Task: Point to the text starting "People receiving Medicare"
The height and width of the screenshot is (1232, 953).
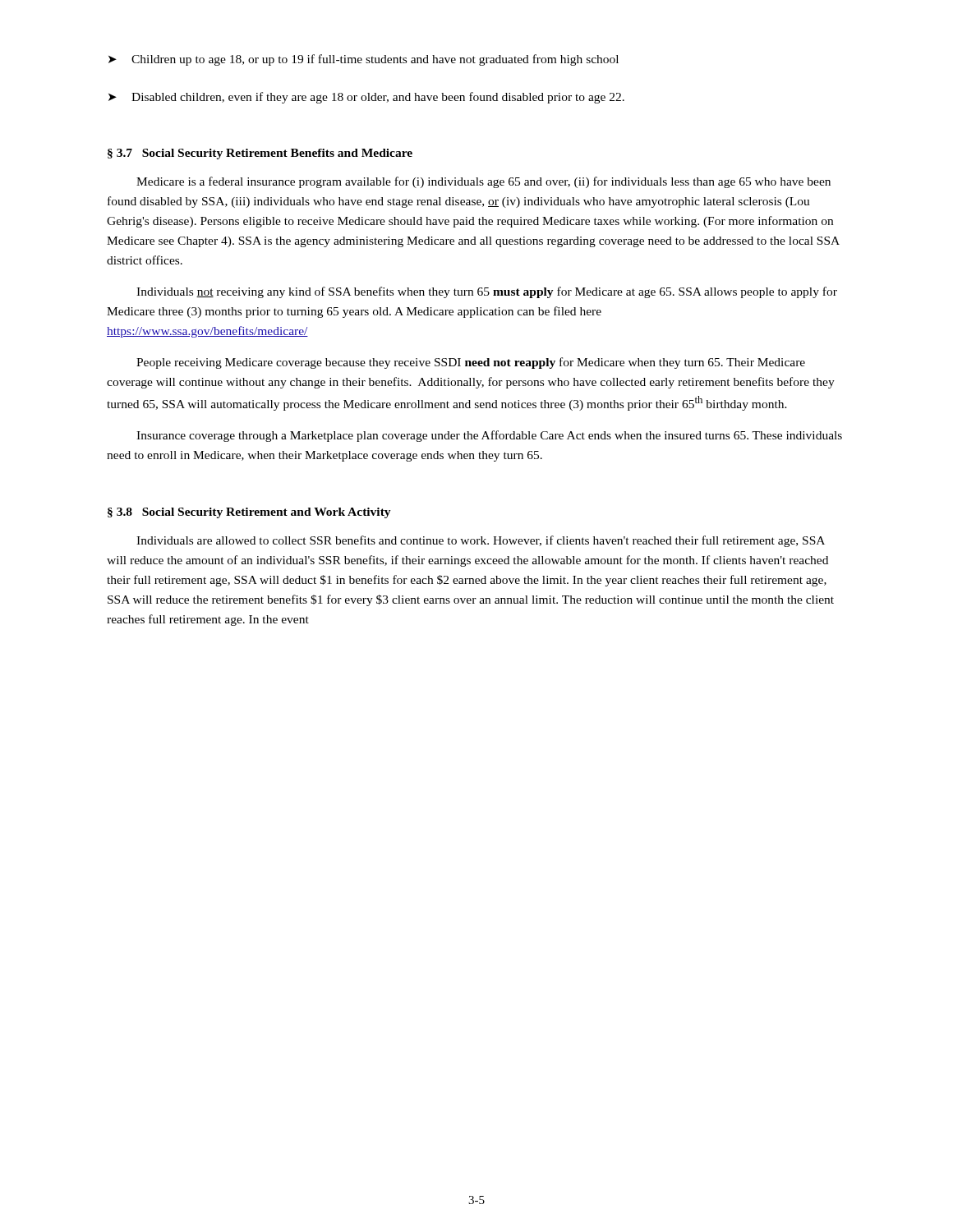Action: pyautogui.click(x=471, y=383)
